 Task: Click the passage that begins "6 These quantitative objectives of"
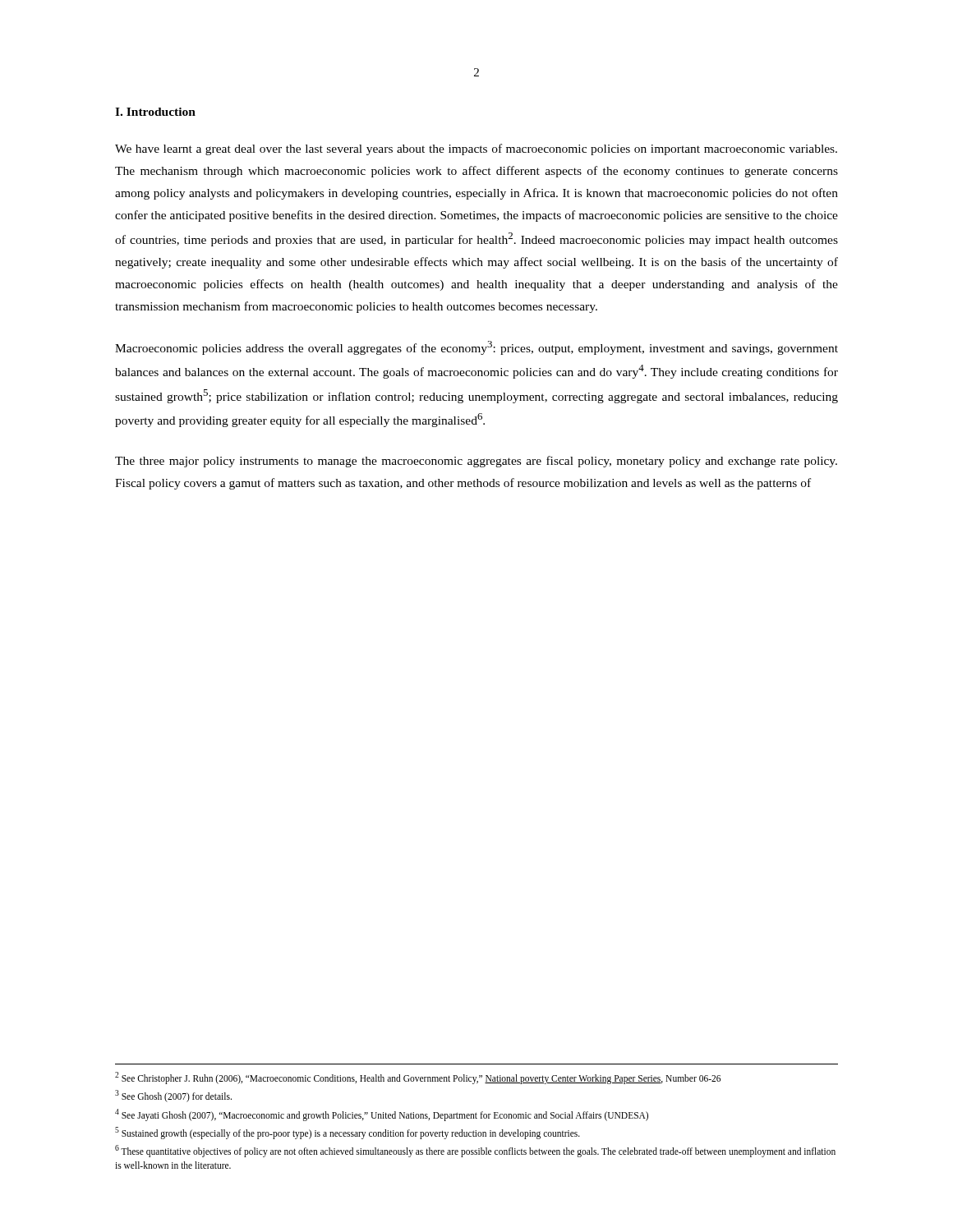pyautogui.click(x=475, y=1157)
